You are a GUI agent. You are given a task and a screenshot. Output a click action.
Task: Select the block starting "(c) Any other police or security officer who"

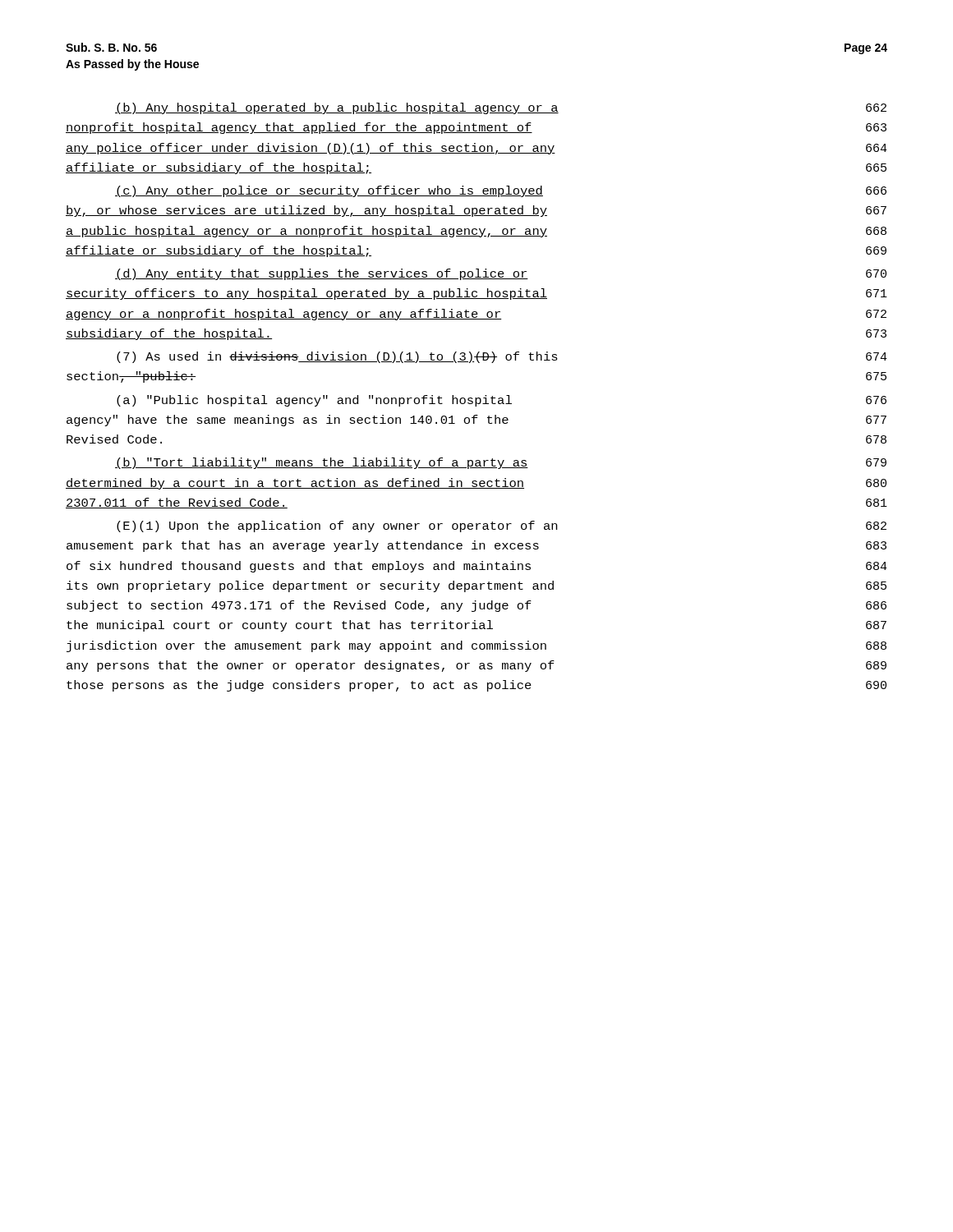476,221
